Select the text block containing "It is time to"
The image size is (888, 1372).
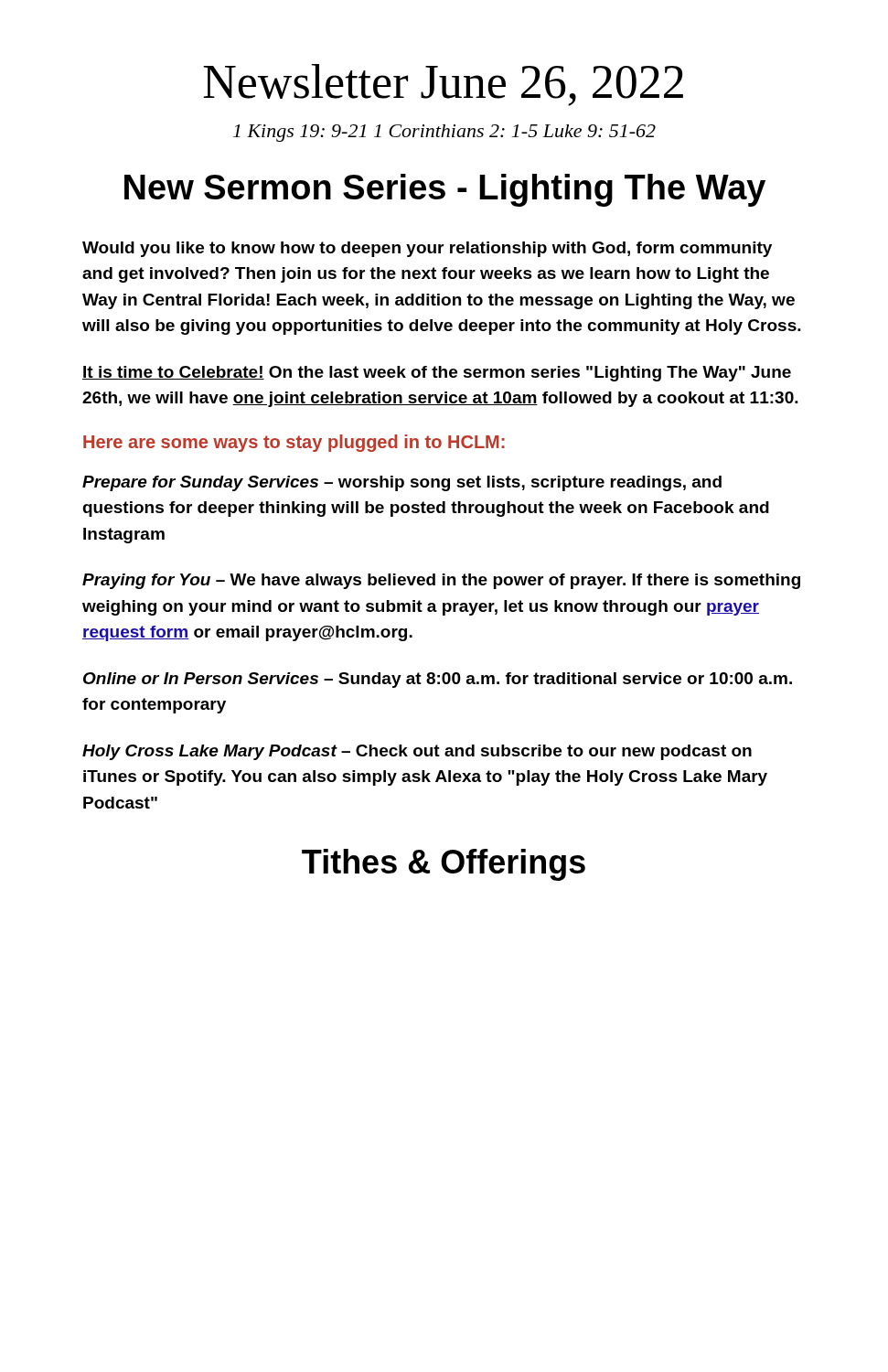click(x=441, y=385)
